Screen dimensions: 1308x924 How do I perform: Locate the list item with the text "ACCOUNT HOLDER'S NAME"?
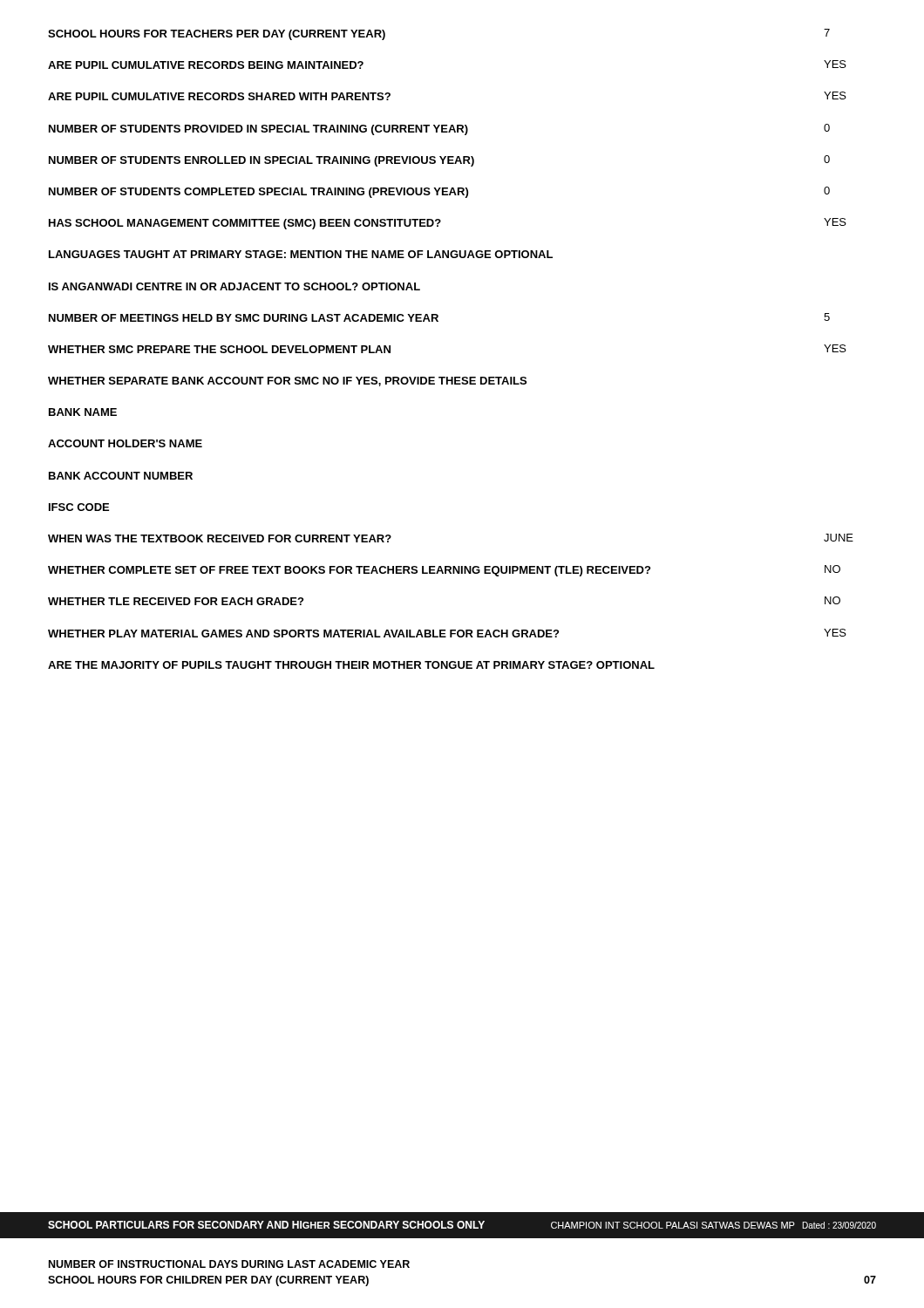pyautogui.click(x=125, y=443)
